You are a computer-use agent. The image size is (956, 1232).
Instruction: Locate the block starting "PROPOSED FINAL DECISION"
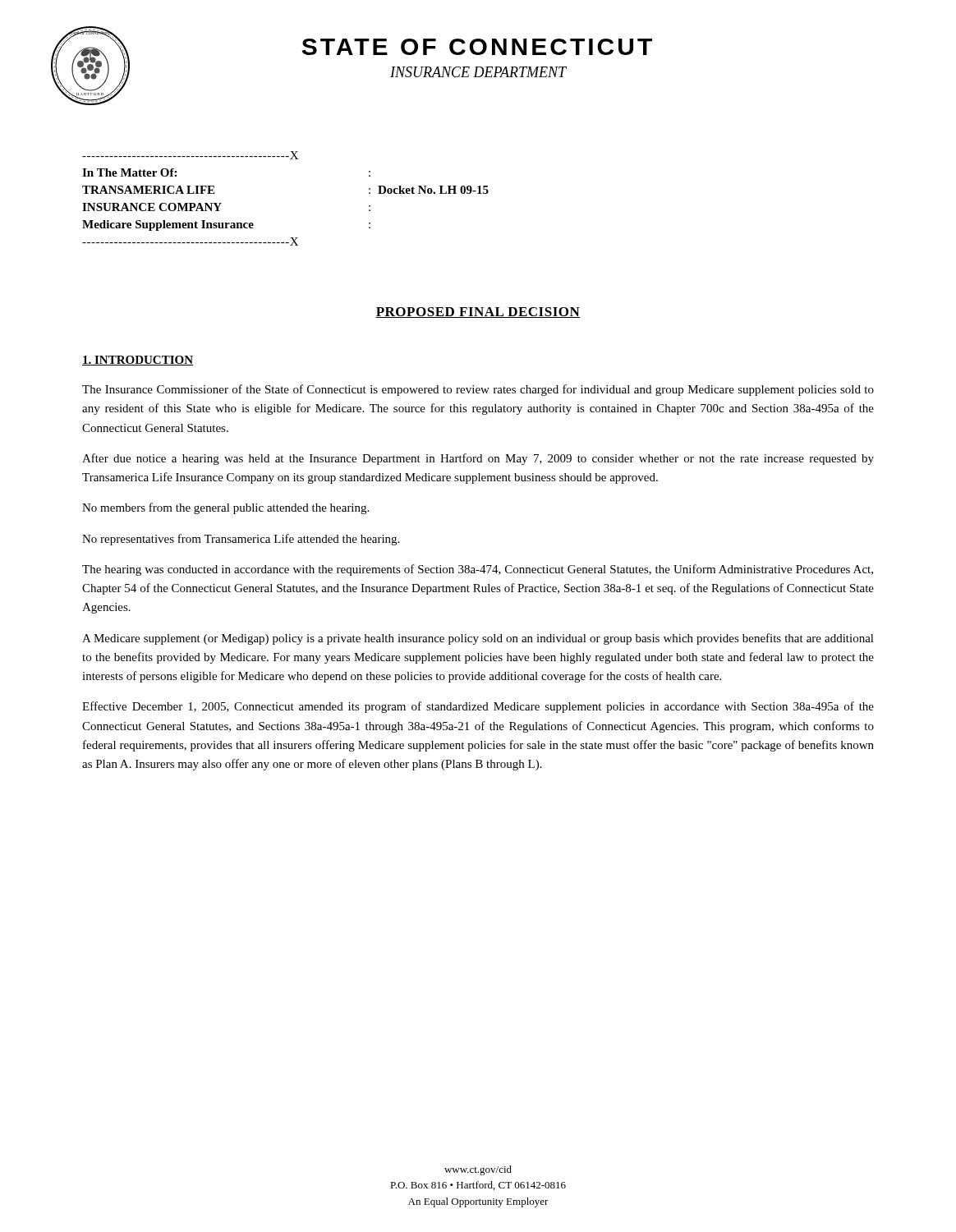coord(478,312)
